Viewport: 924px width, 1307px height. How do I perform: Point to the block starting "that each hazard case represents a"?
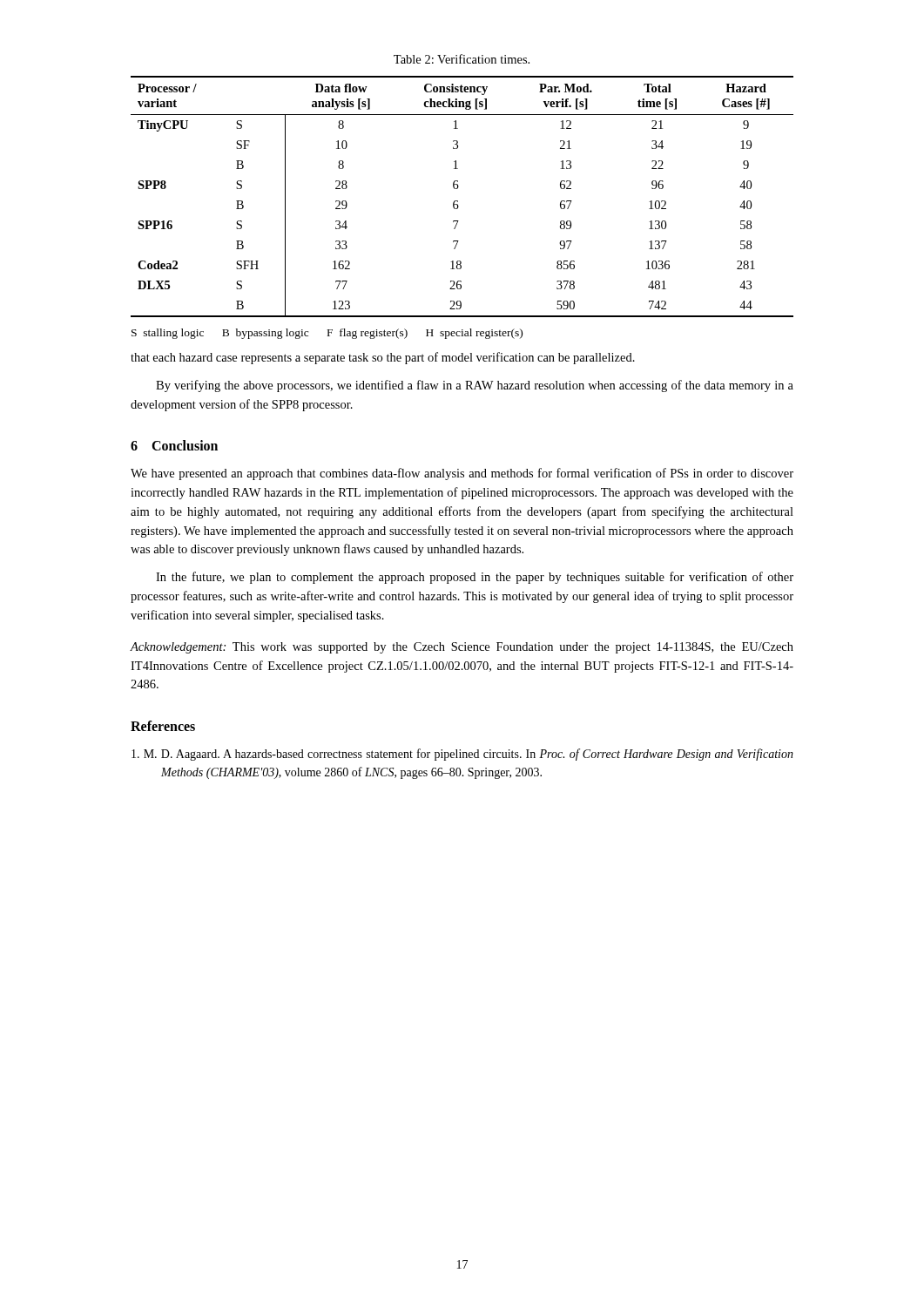click(x=462, y=358)
